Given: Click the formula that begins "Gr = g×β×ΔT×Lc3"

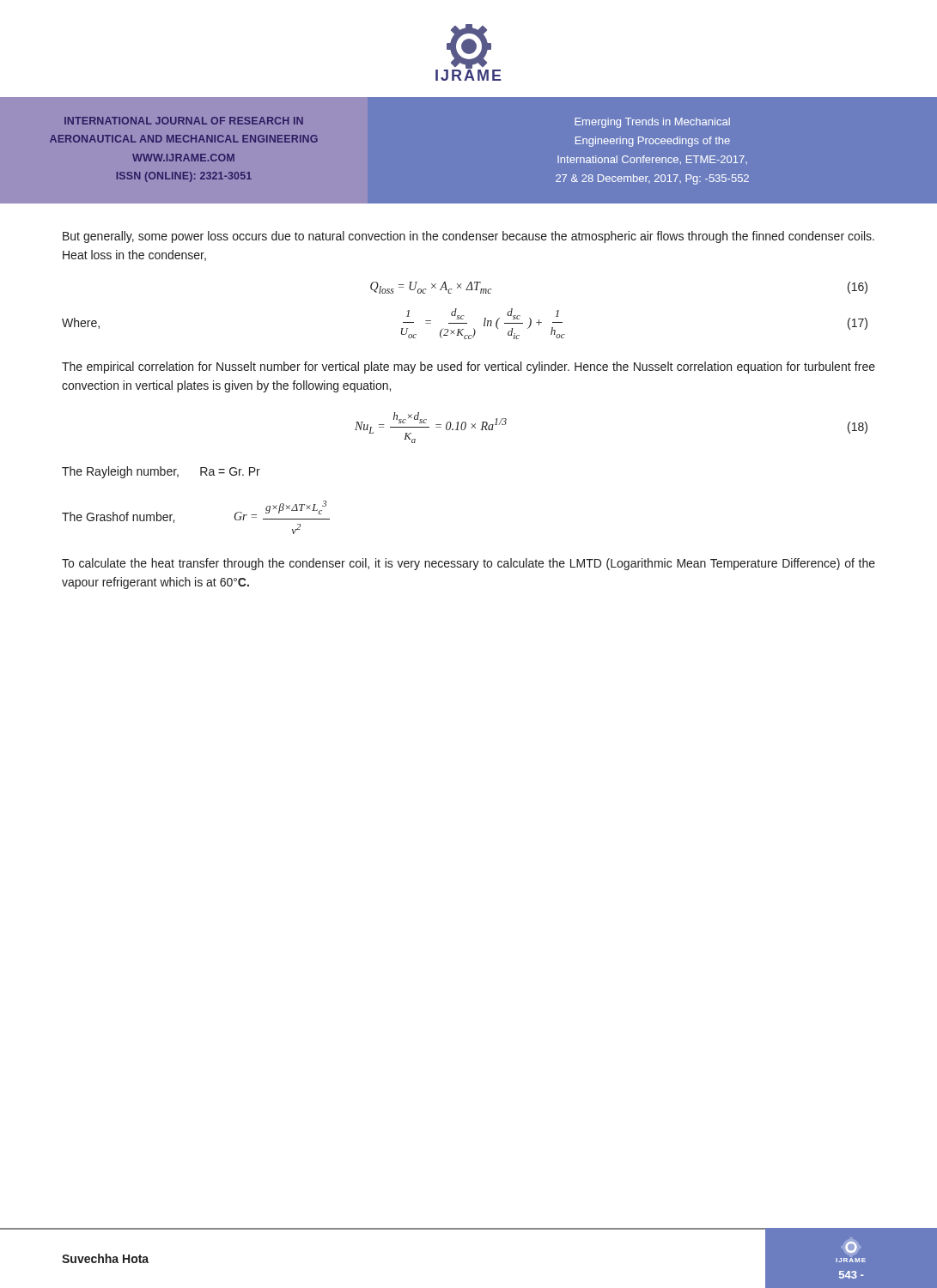Looking at the screenshot, I should coord(282,518).
